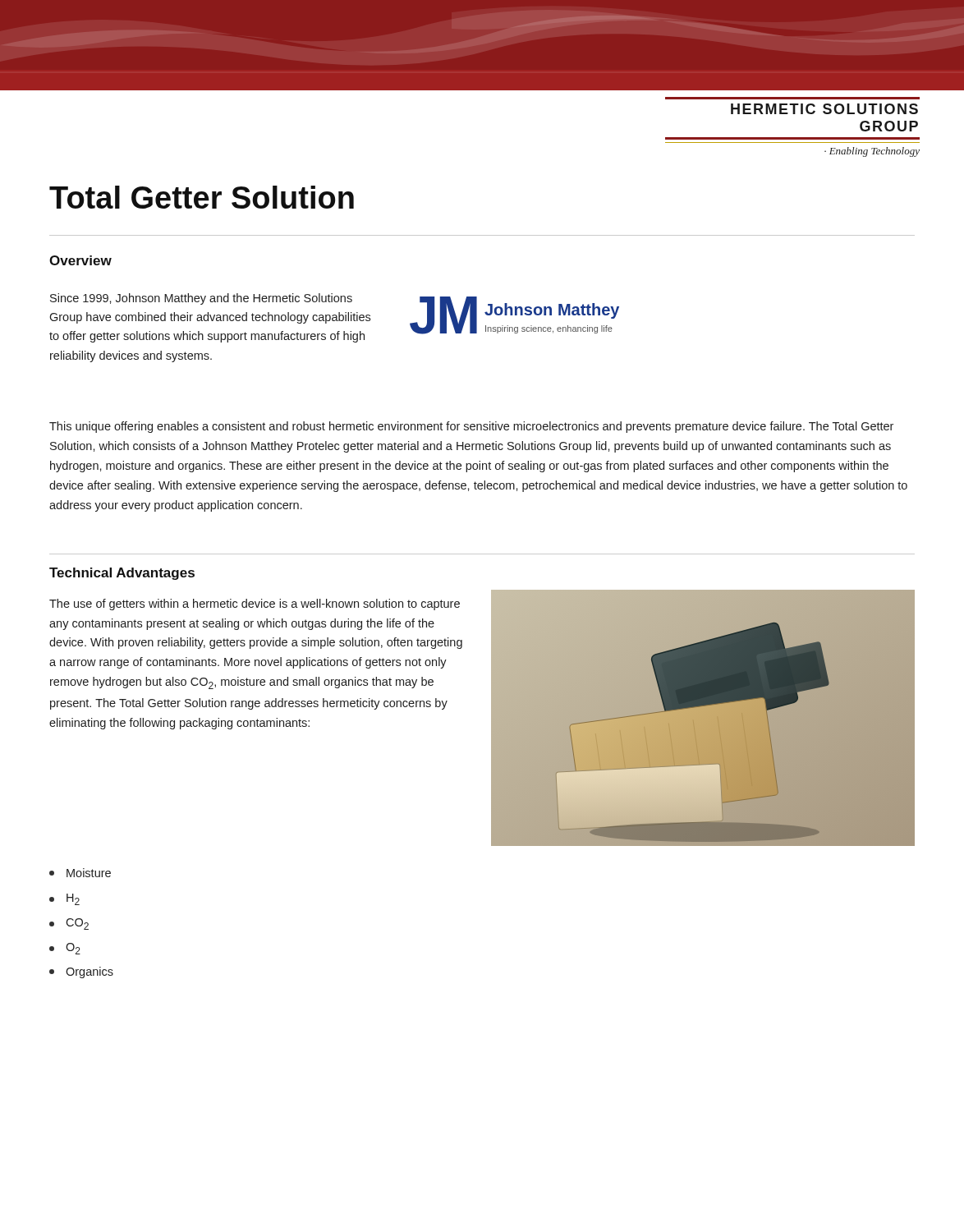The height and width of the screenshot is (1232, 964).
Task: Select the text block with the text "This unique offering"
Action: pos(478,466)
